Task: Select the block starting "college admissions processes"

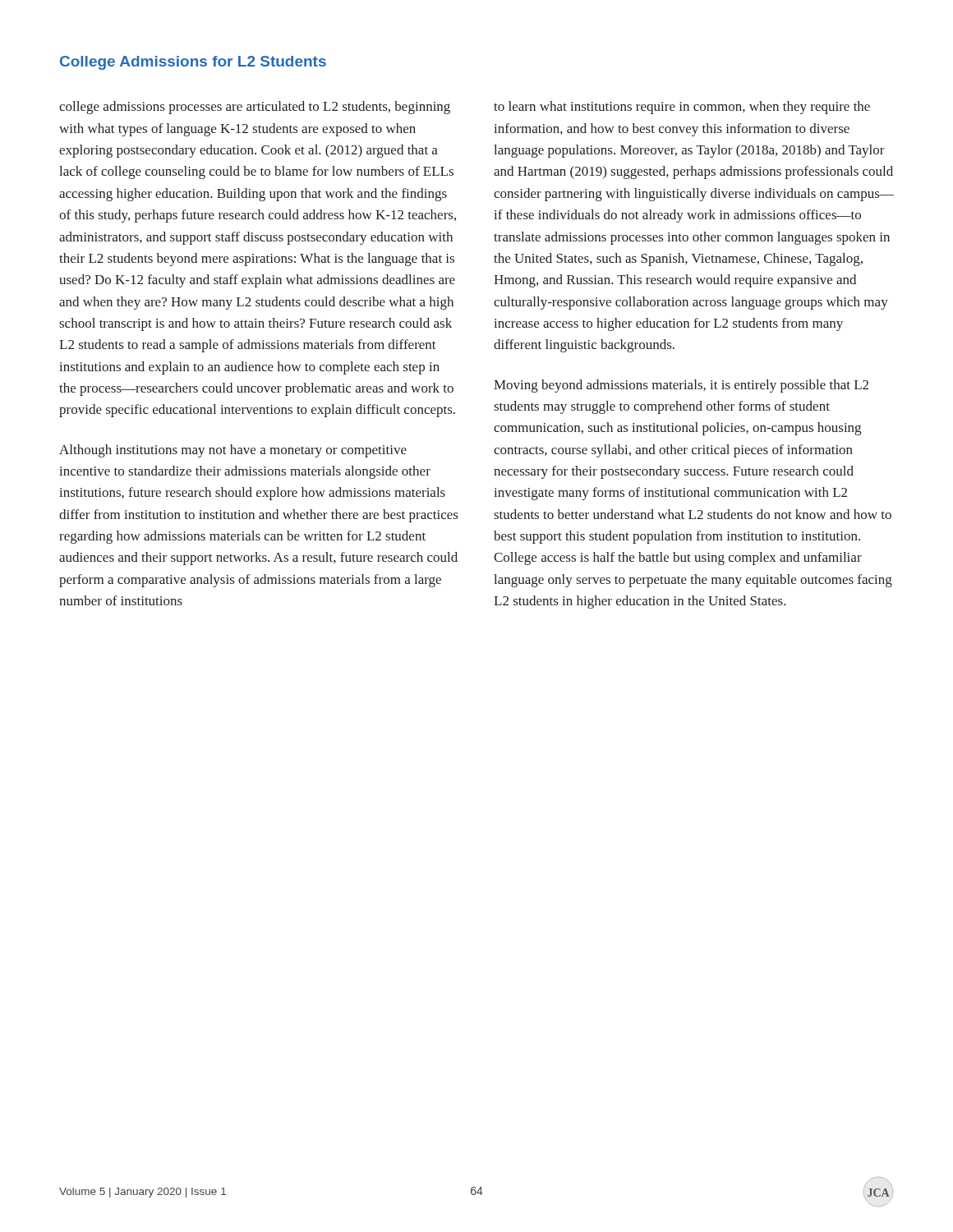Action: click(x=259, y=259)
